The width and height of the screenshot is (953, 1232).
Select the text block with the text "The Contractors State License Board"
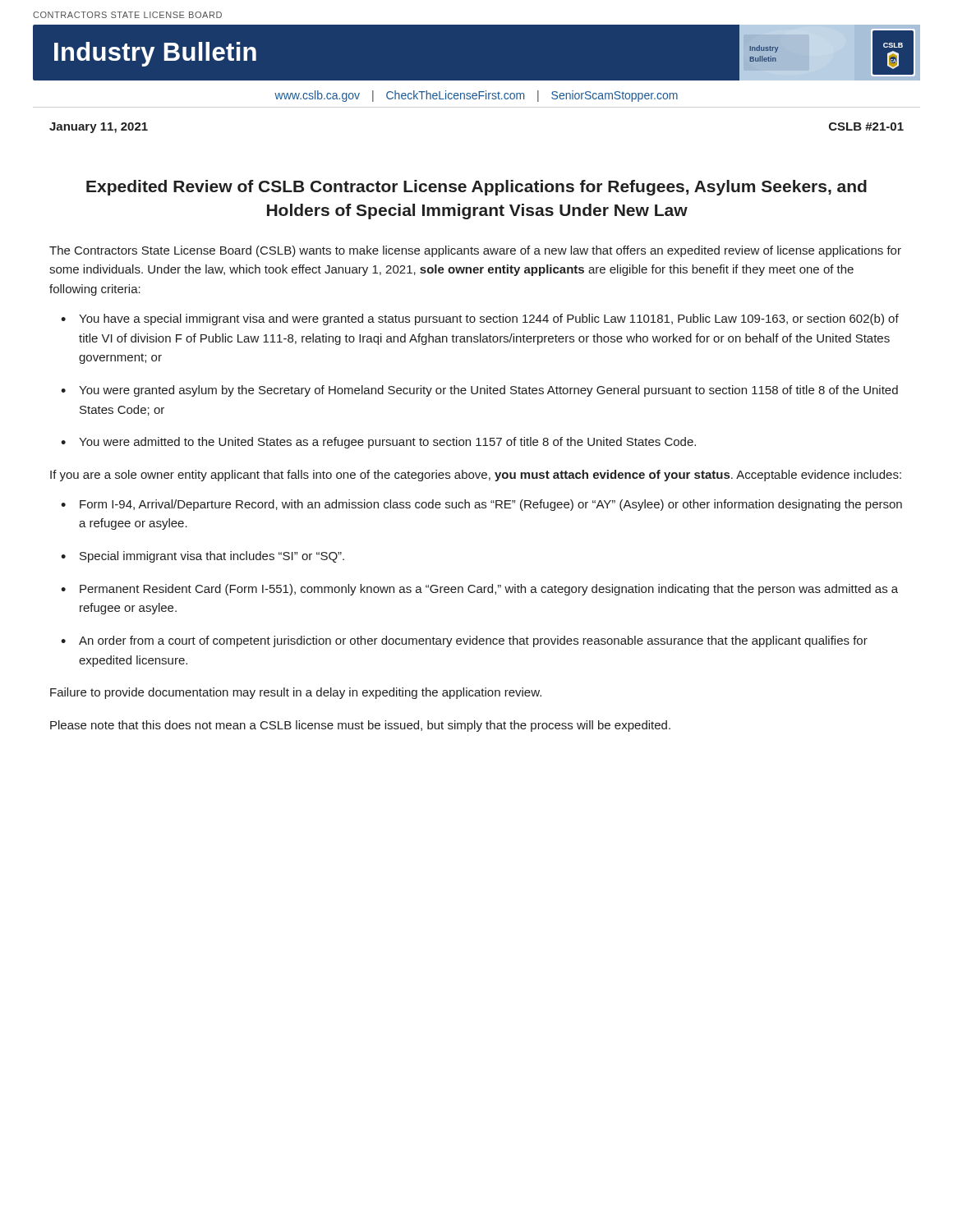(x=475, y=269)
